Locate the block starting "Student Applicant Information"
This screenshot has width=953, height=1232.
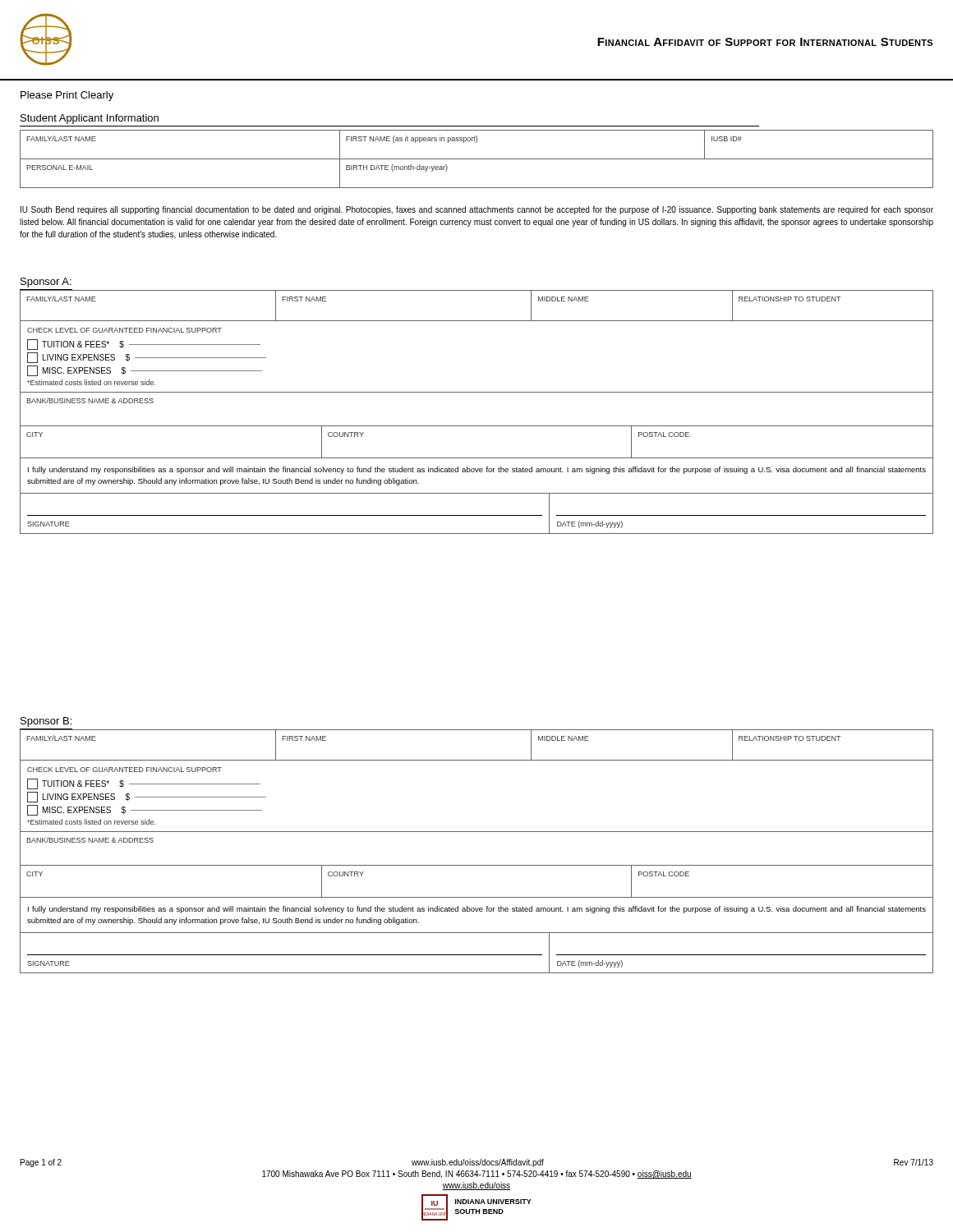tap(89, 118)
